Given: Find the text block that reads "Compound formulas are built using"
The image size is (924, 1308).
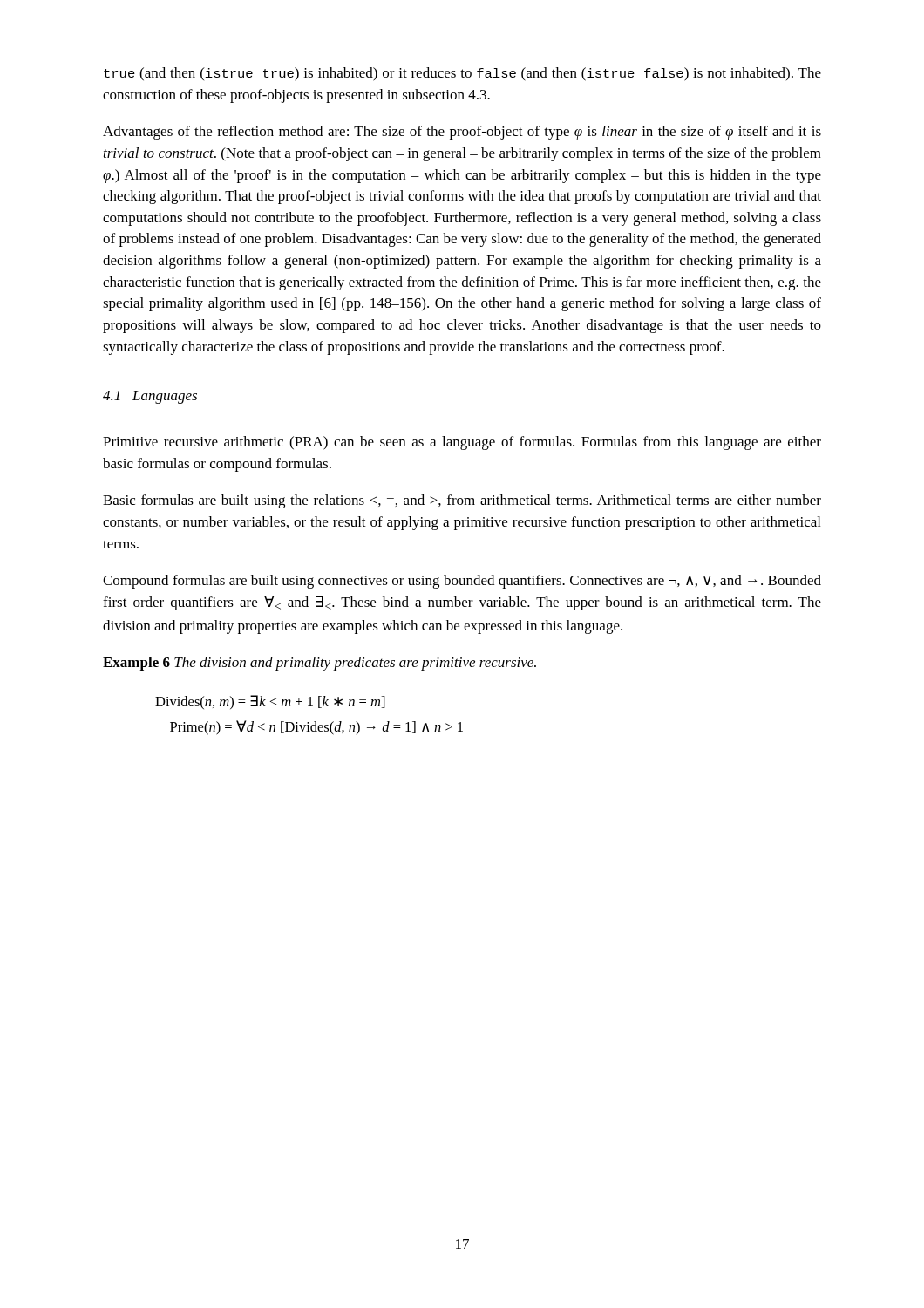Looking at the screenshot, I should tap(462, 604).
